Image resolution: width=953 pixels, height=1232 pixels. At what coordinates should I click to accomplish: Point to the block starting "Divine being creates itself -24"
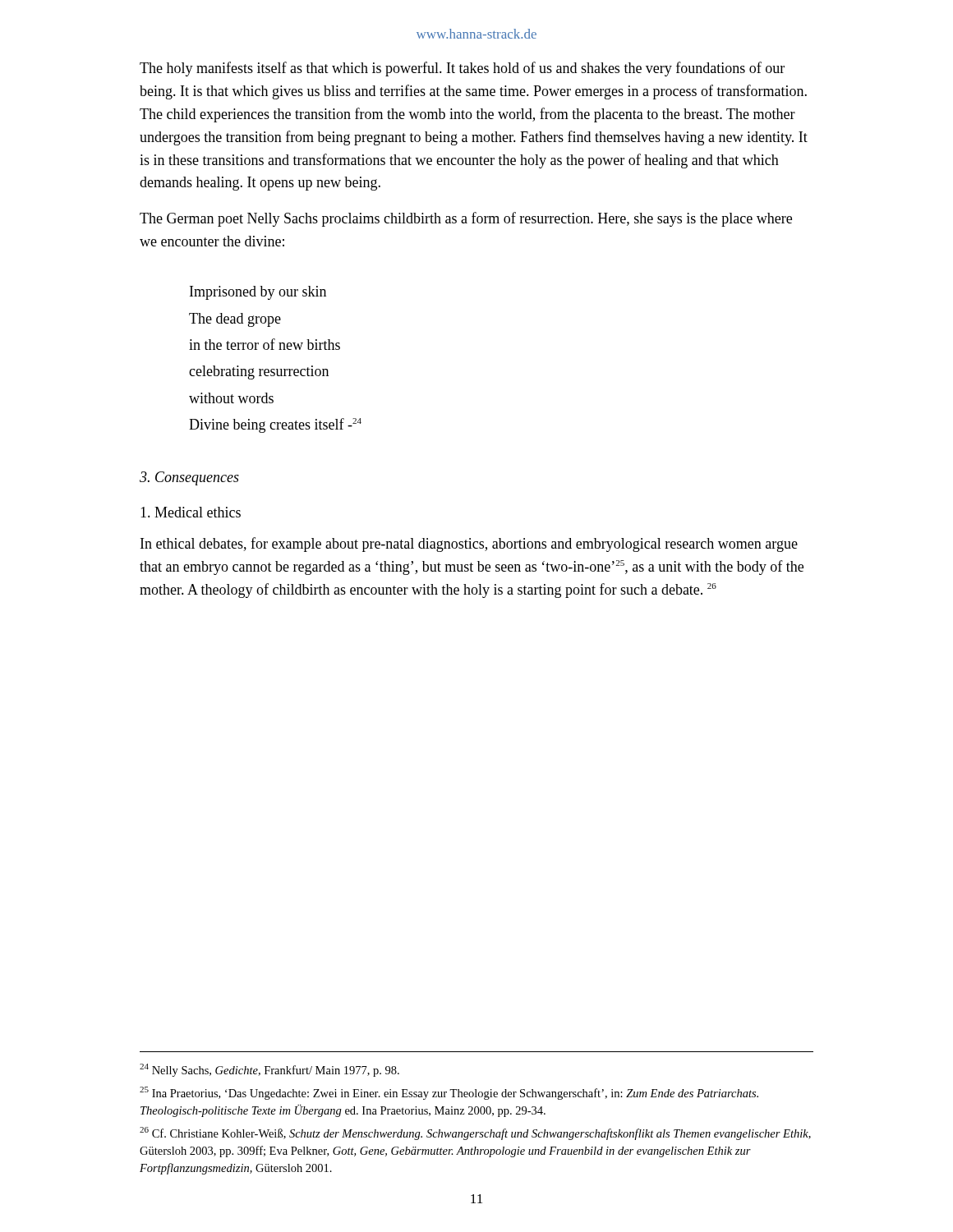[x=275, y=424]
